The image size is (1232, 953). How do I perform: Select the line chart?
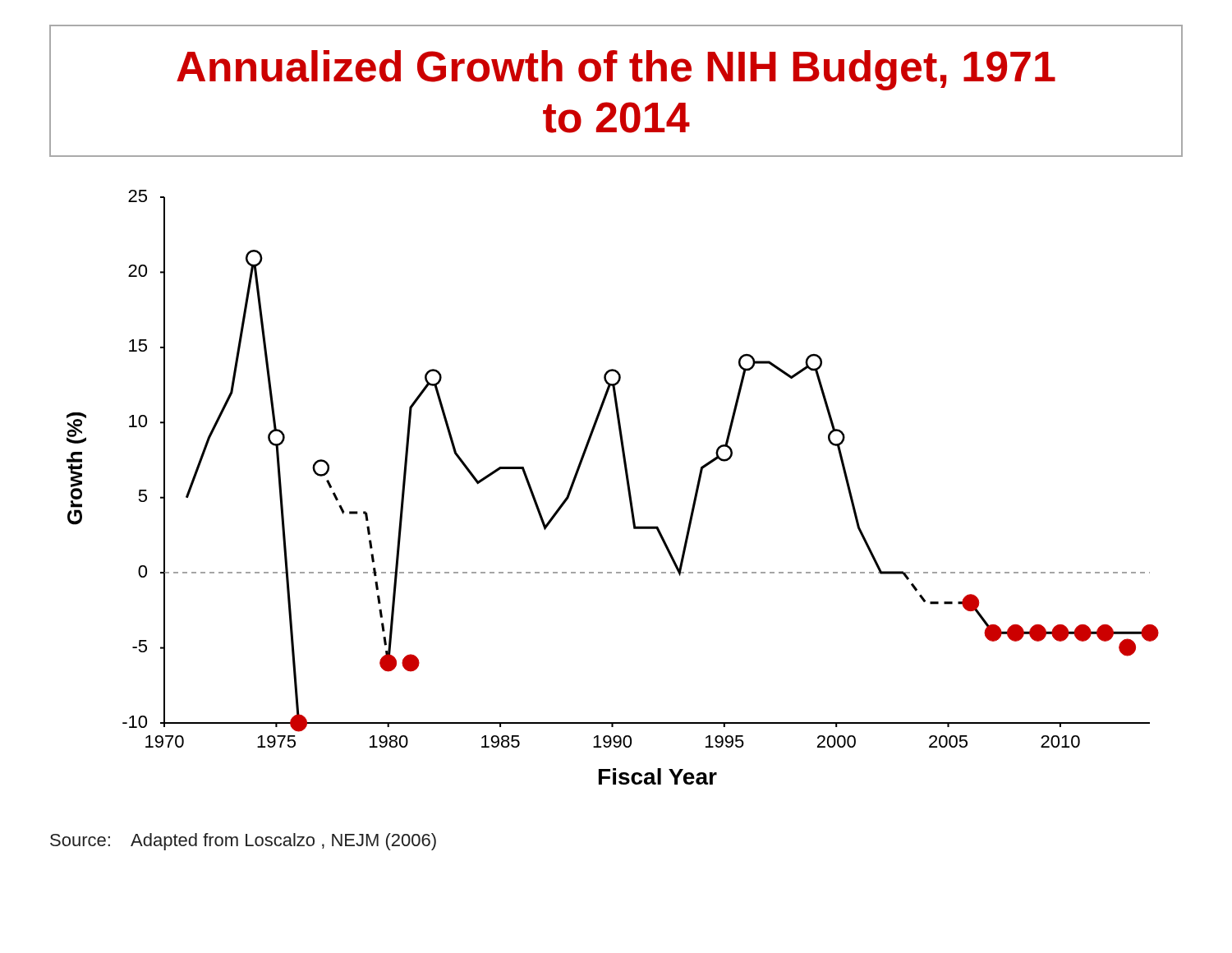[x=616, y=501]
